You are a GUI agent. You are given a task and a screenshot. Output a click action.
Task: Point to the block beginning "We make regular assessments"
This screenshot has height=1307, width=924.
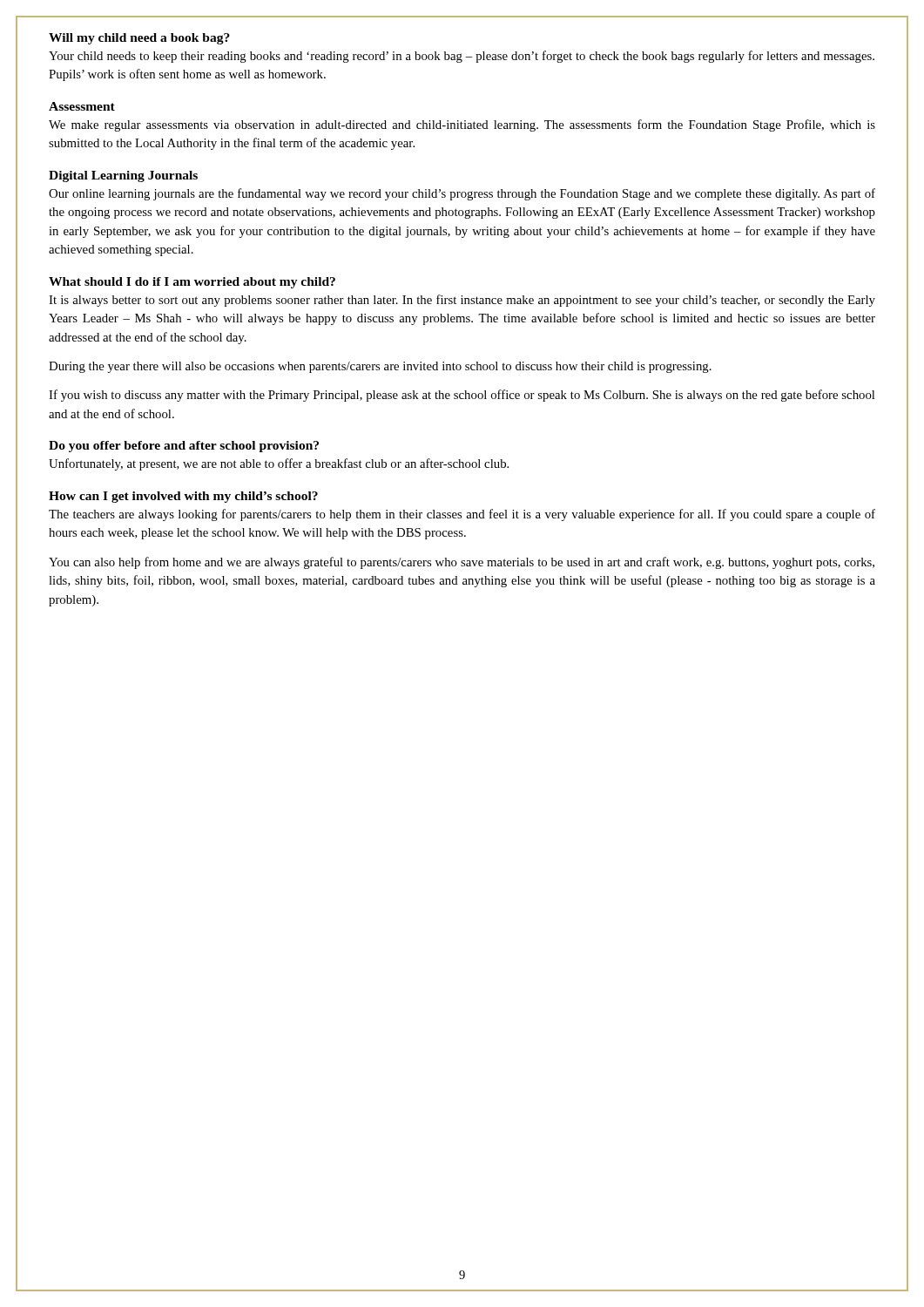tap(462, 134)
